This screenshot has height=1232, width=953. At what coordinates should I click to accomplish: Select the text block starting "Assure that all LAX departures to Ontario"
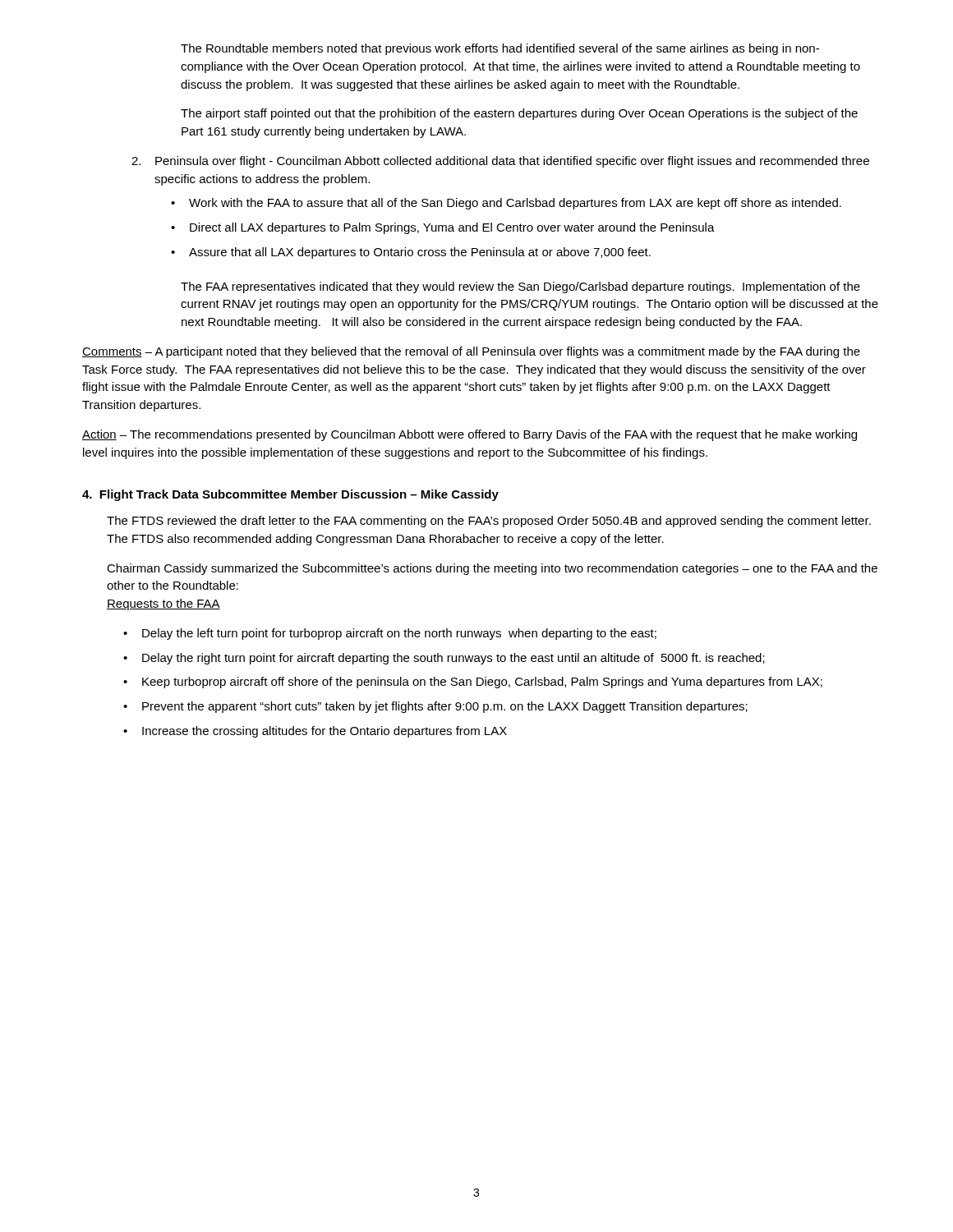pos(420,252)
